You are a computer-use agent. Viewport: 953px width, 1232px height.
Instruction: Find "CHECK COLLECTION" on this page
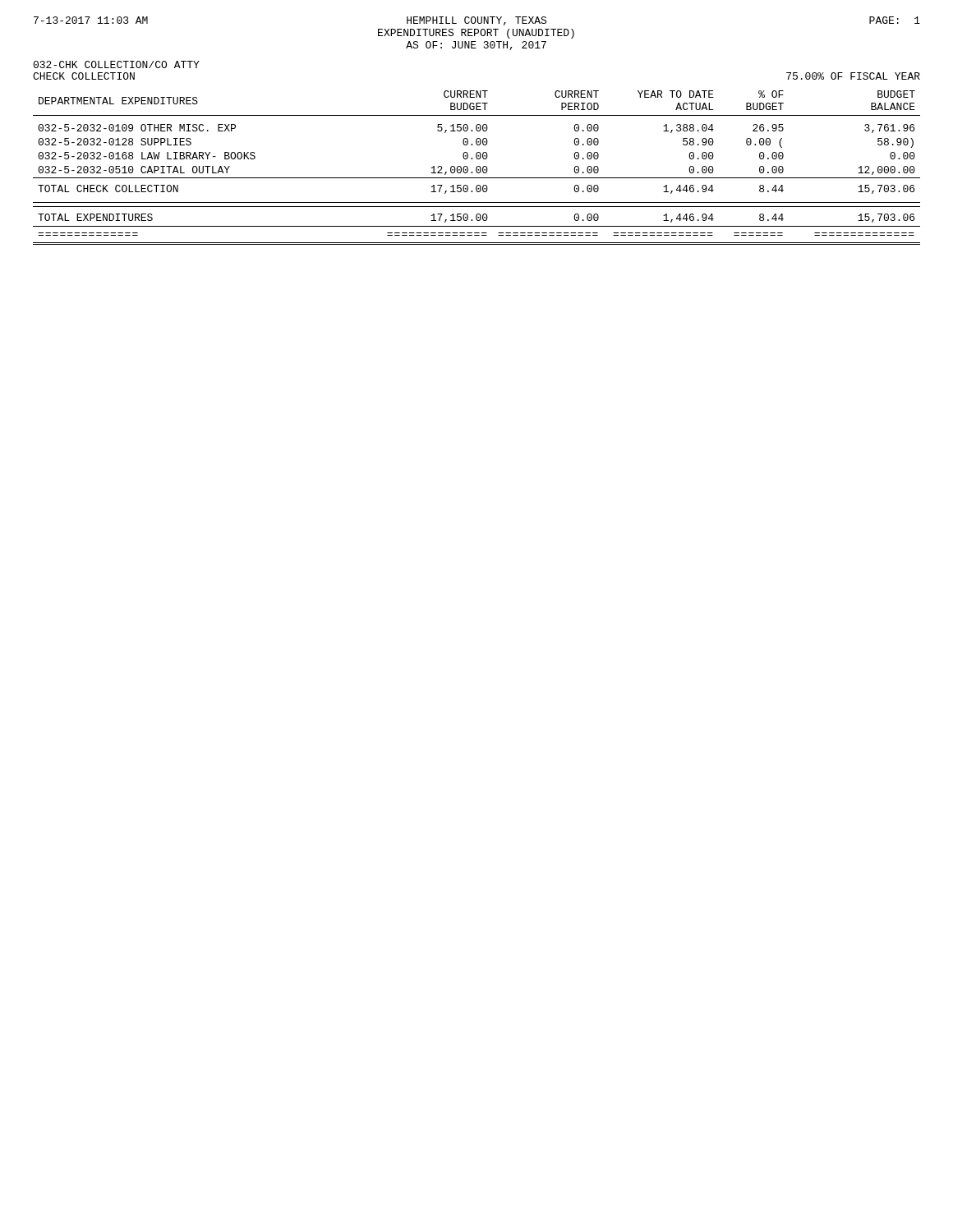[x=84, y=77]
